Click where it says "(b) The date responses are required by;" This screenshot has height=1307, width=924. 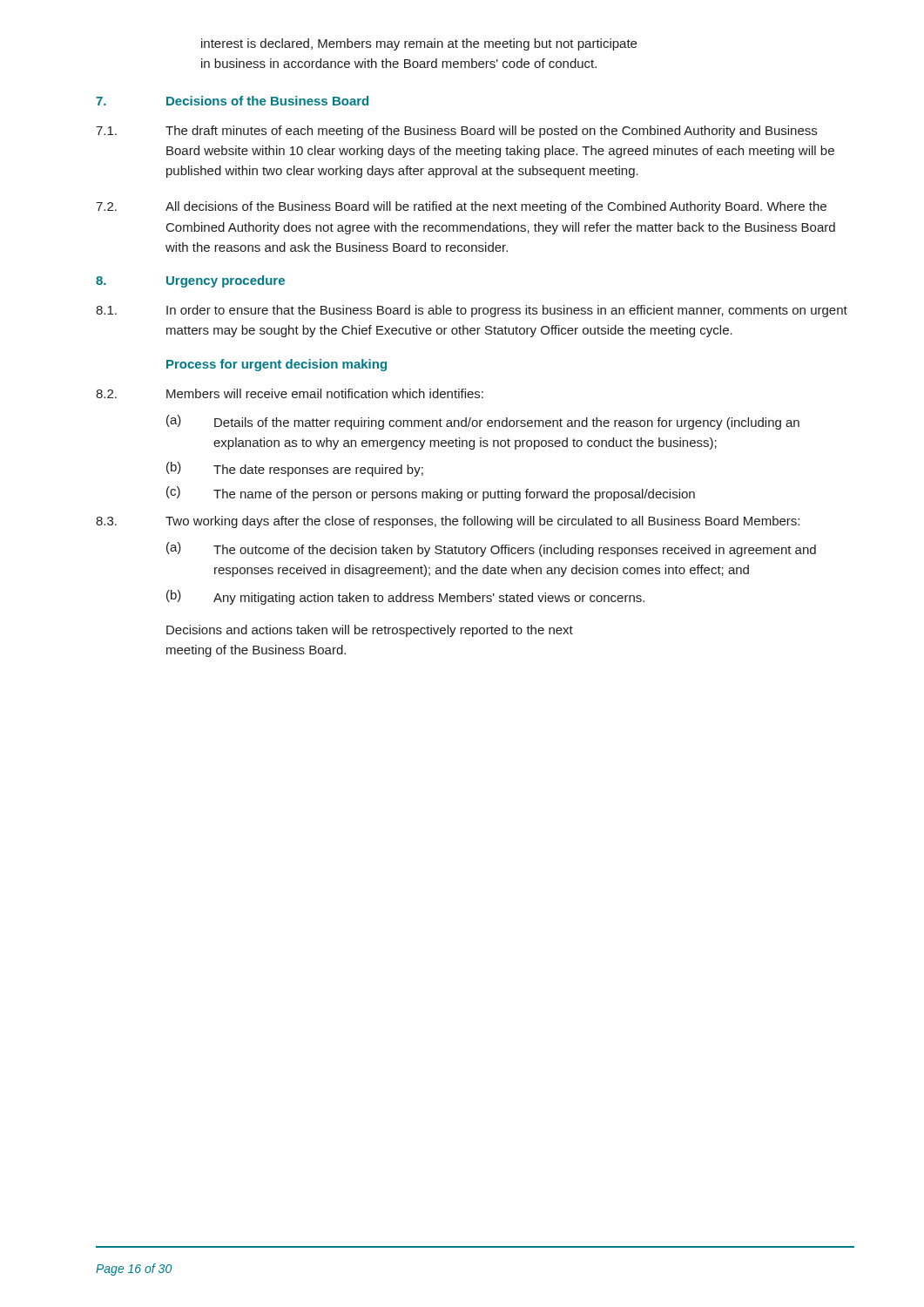295,469
